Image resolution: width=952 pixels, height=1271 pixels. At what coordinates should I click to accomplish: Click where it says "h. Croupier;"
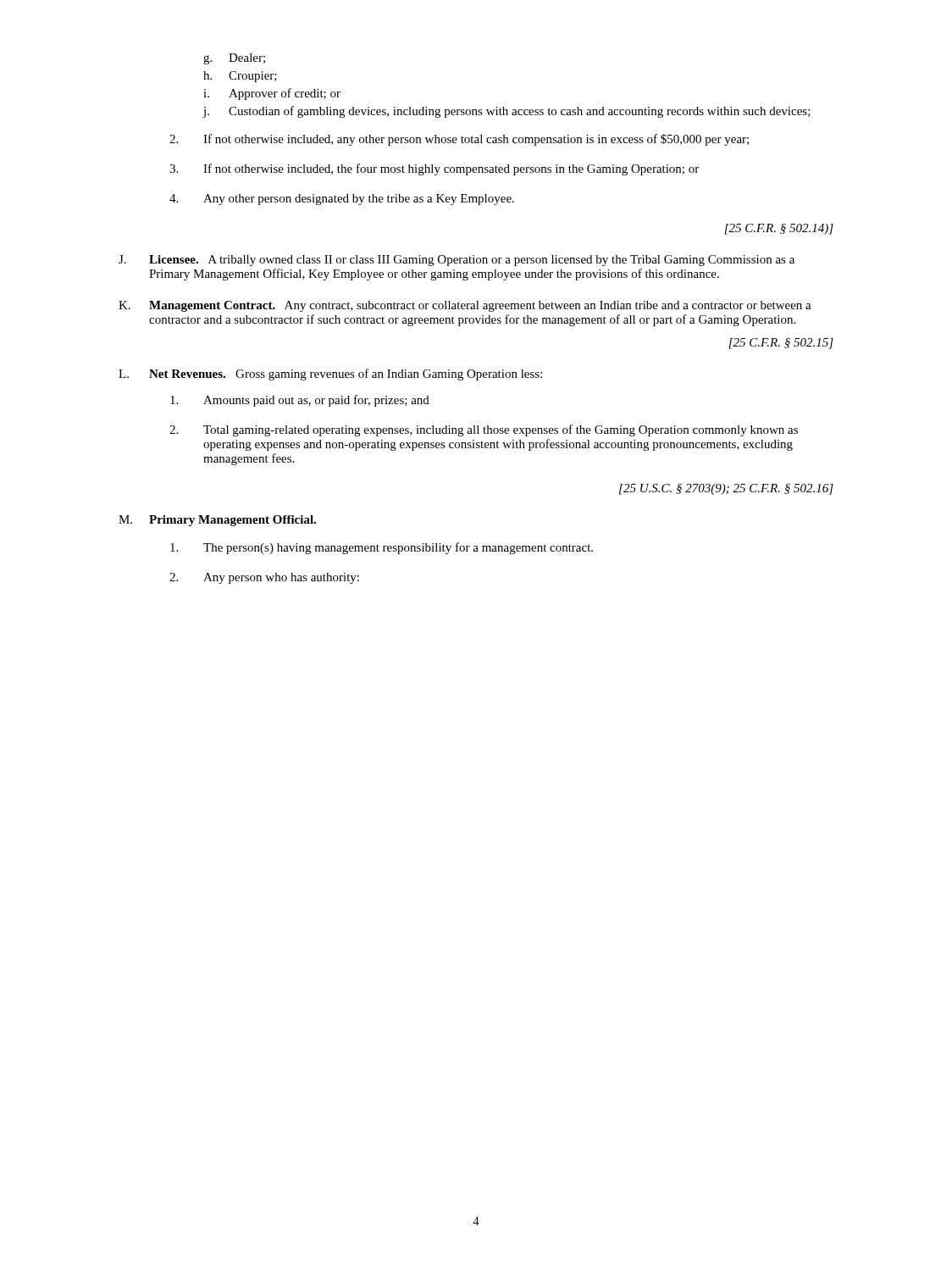[x=240, y=77]
